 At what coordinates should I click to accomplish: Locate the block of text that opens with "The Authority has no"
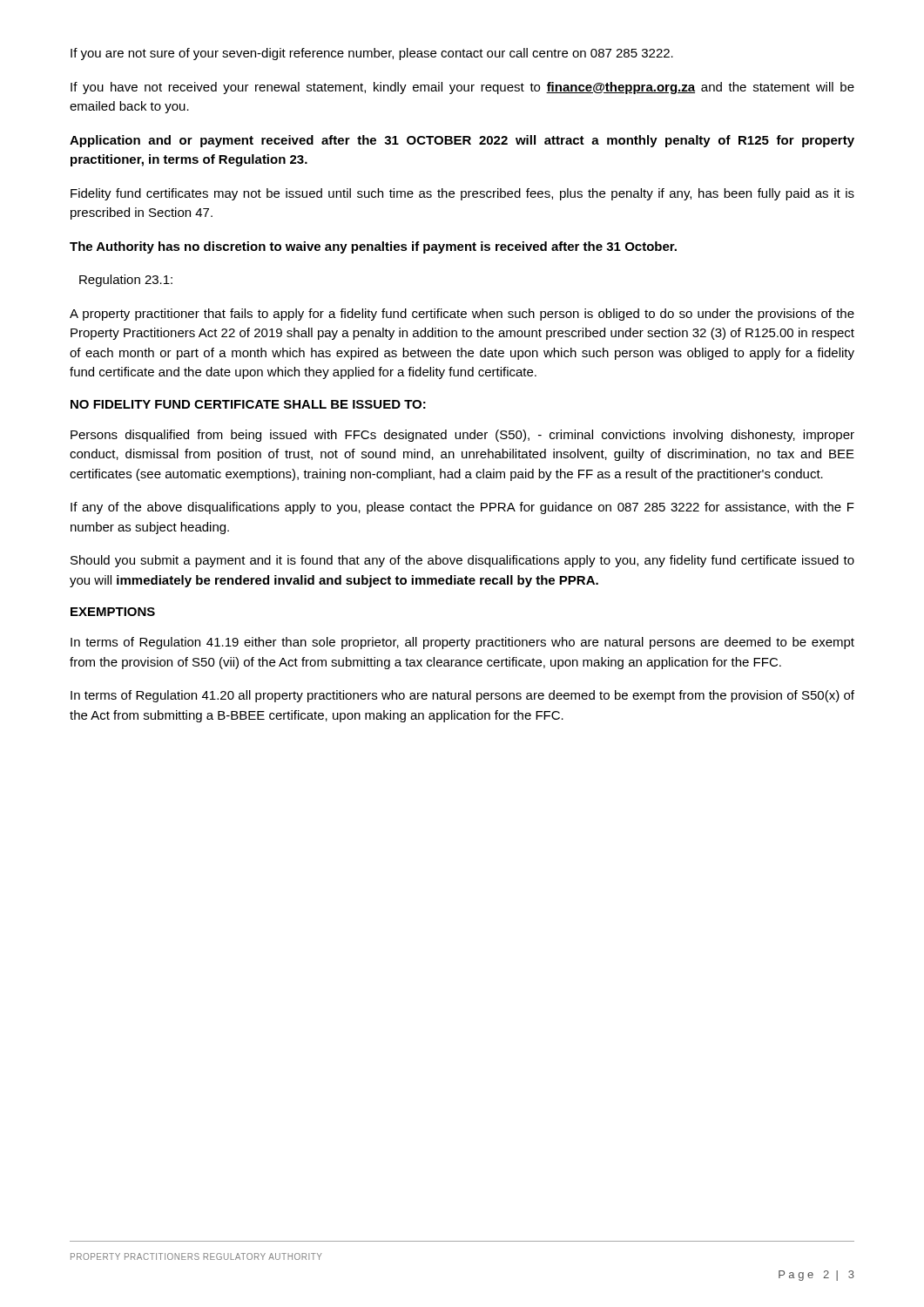coord(374,246)
